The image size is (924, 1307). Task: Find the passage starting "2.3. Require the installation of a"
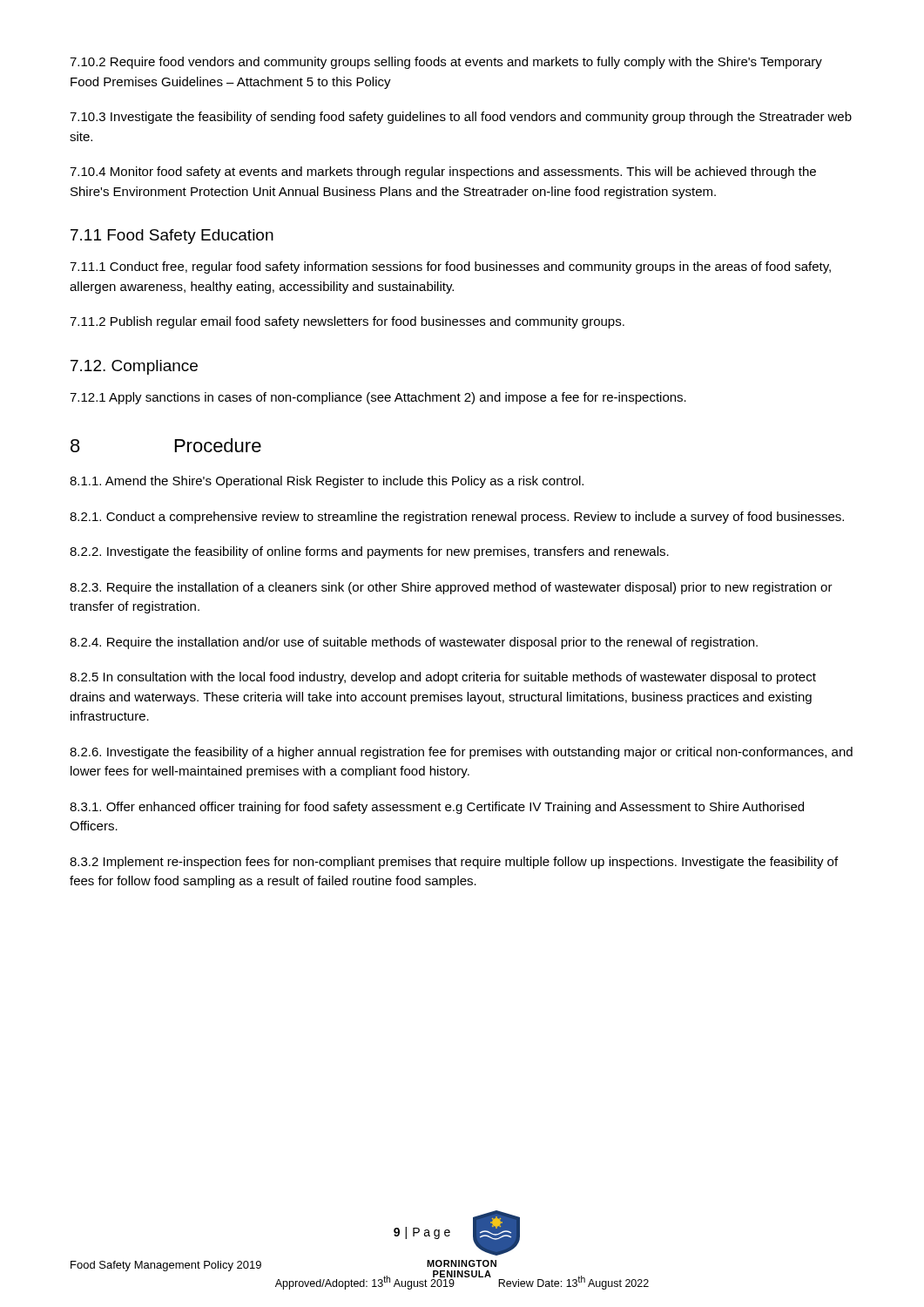451,596
